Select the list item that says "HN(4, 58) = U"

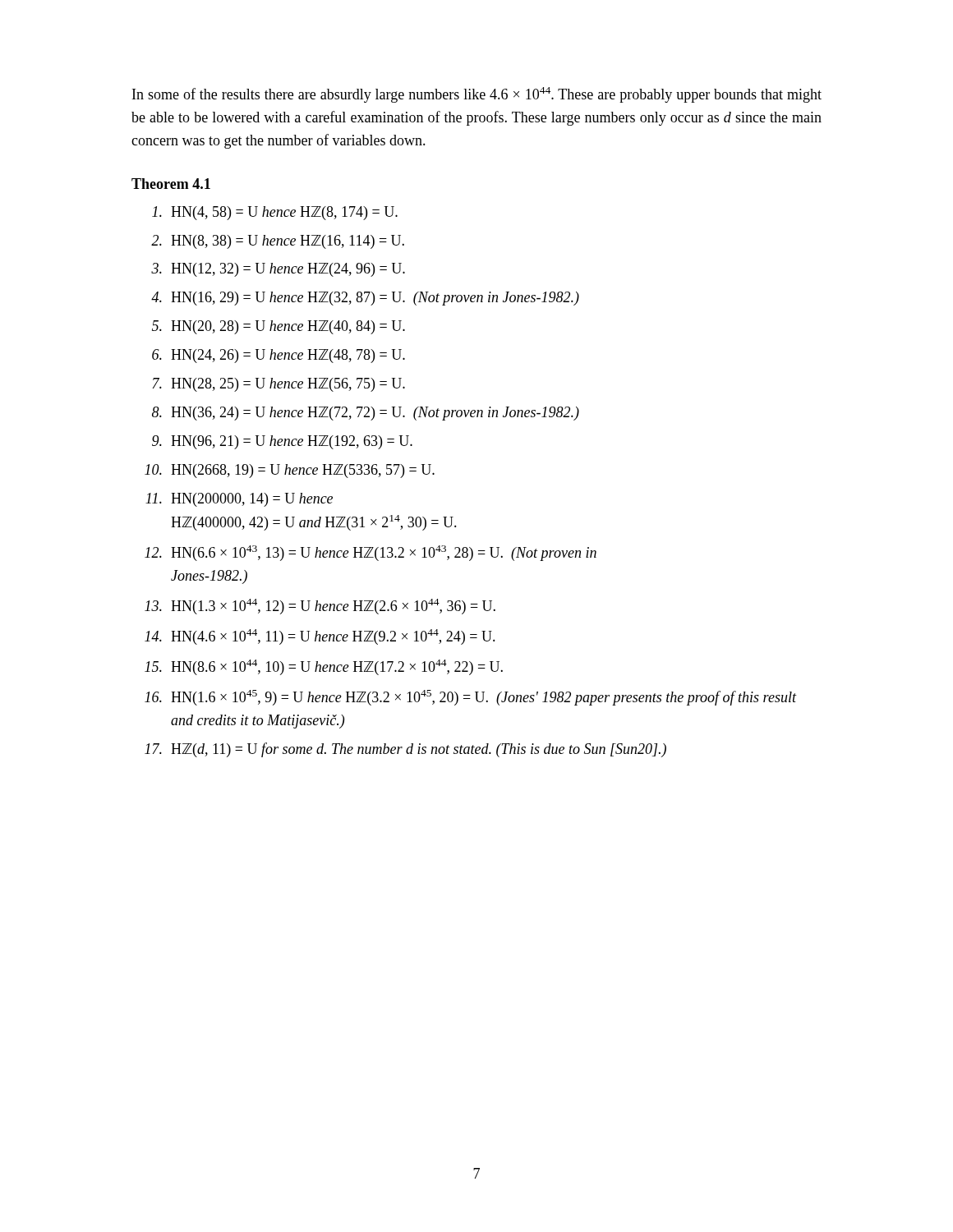coord(275,213)
